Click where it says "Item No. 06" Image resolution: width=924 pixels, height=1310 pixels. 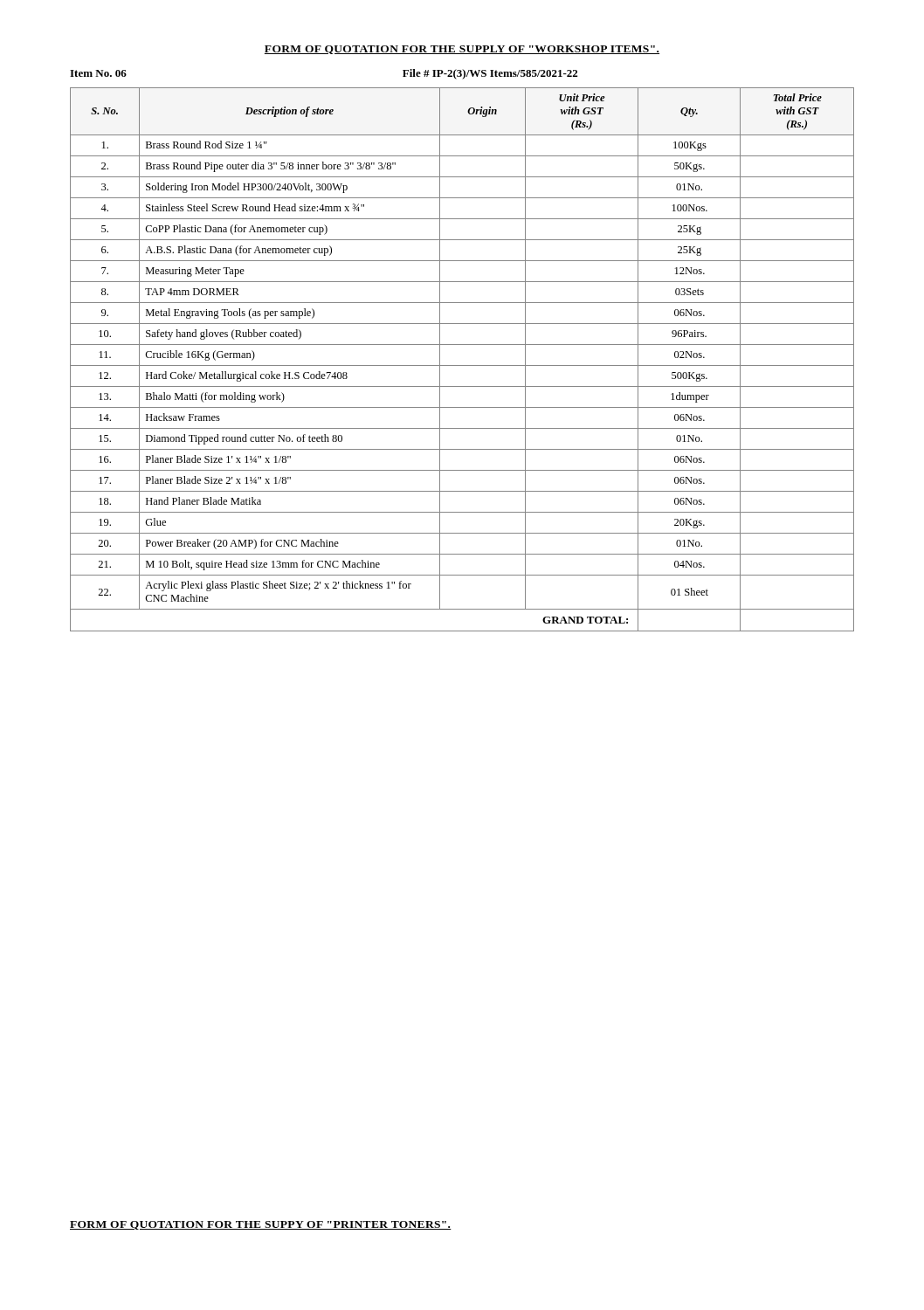(98, 73)
